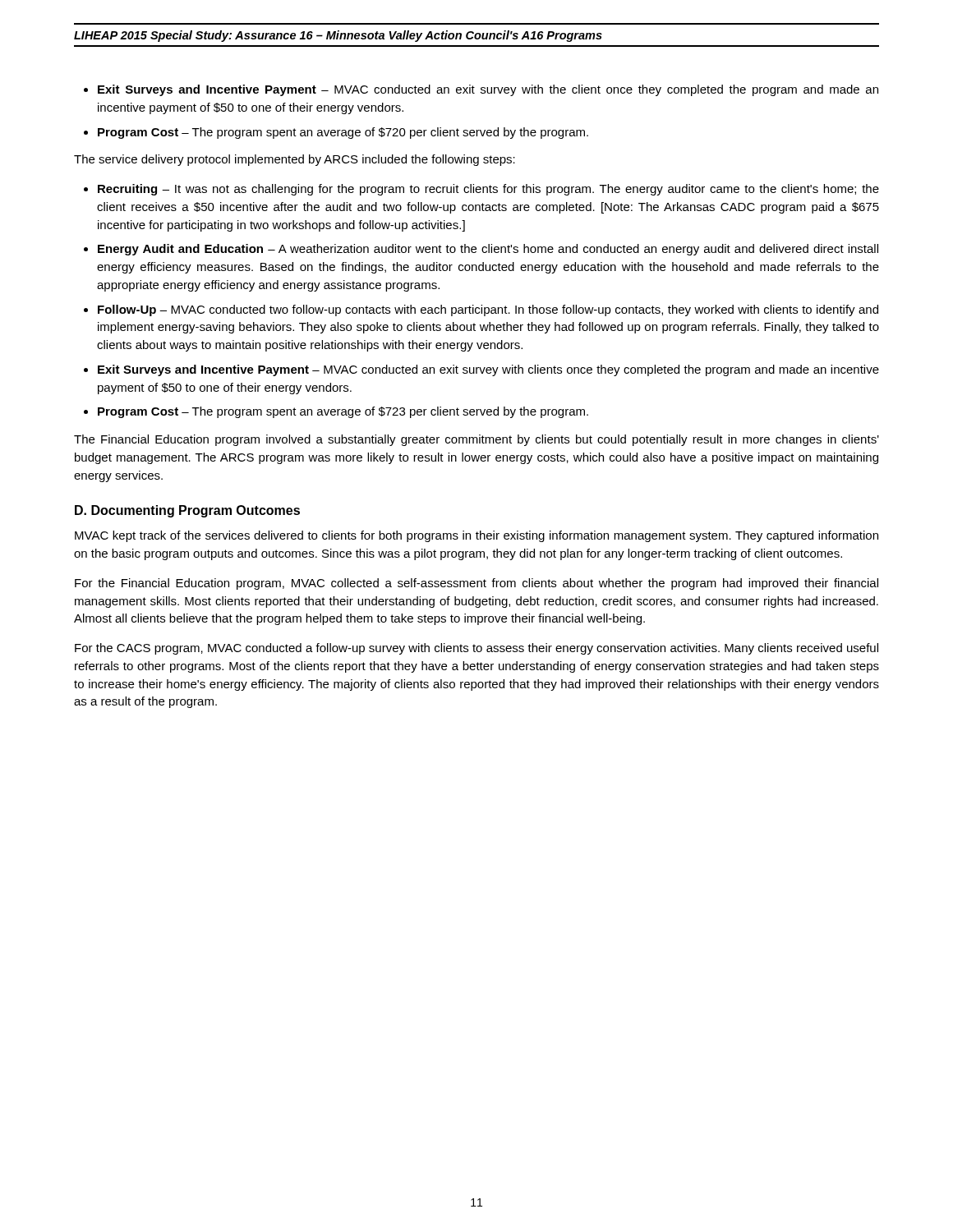Locate the block of text that opens with "Energy Audit and Education"
The image size is (953, 1232).
(x=488, y=267)
